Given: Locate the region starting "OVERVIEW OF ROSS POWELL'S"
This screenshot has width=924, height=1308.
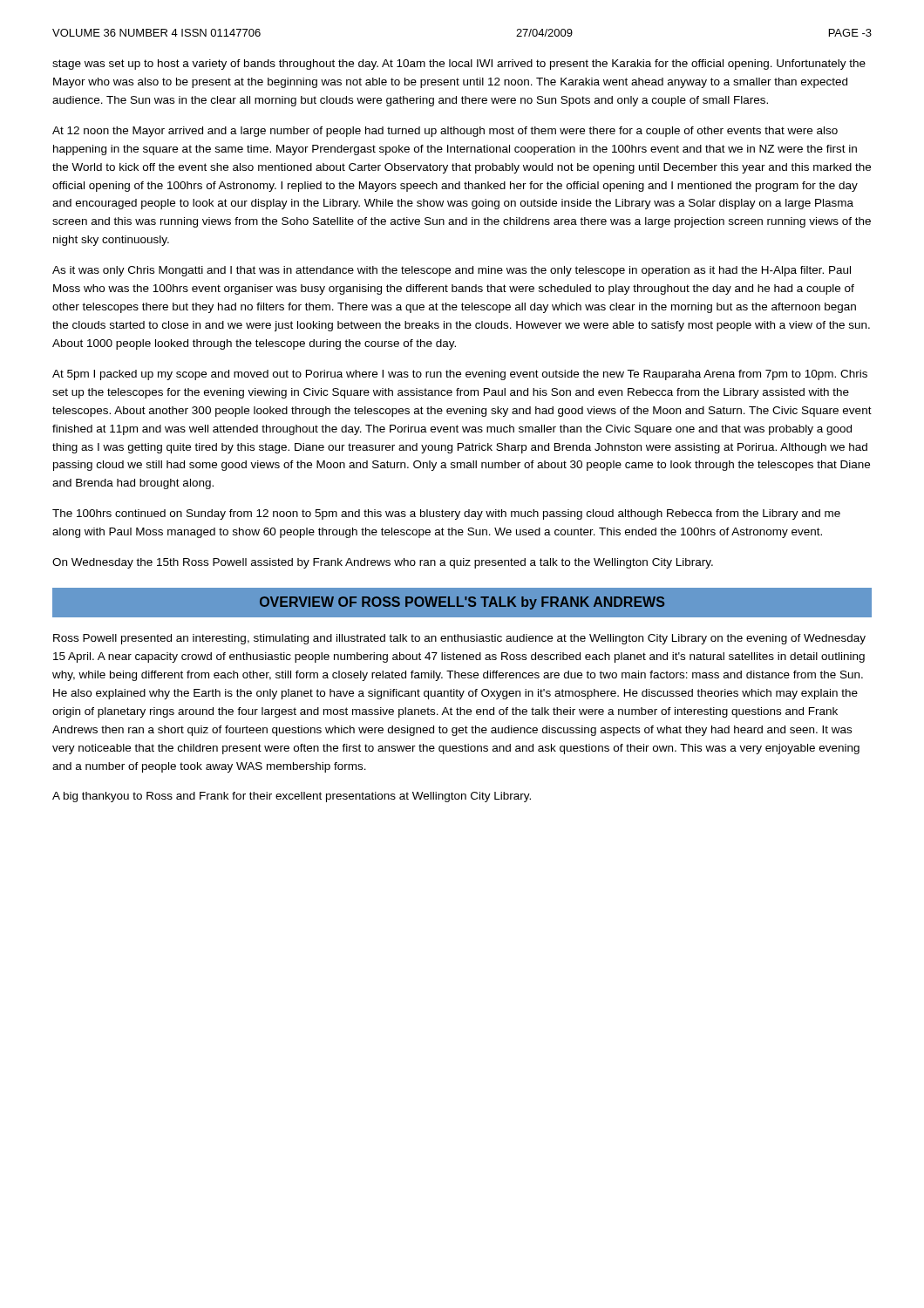Looking at the screenshot, I should click(462, 602).
